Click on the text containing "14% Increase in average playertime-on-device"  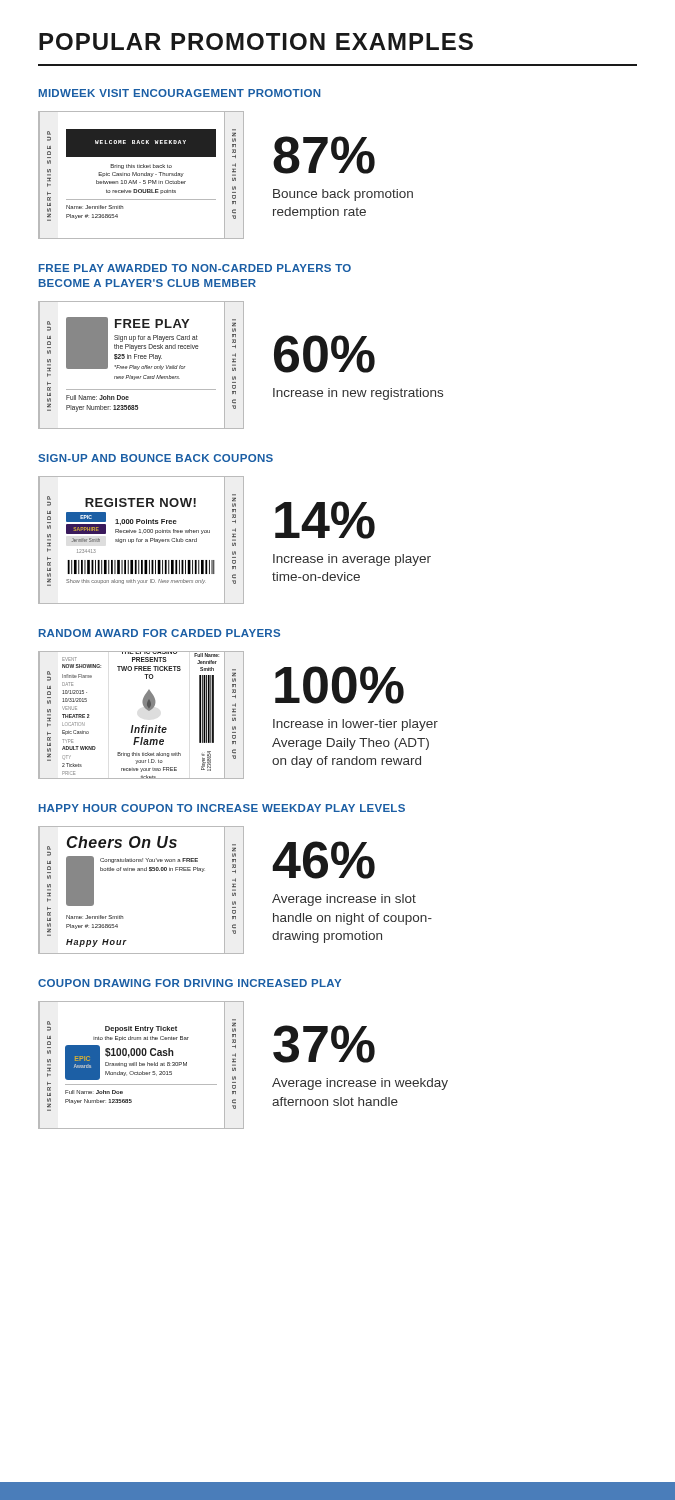click(325, 520)
